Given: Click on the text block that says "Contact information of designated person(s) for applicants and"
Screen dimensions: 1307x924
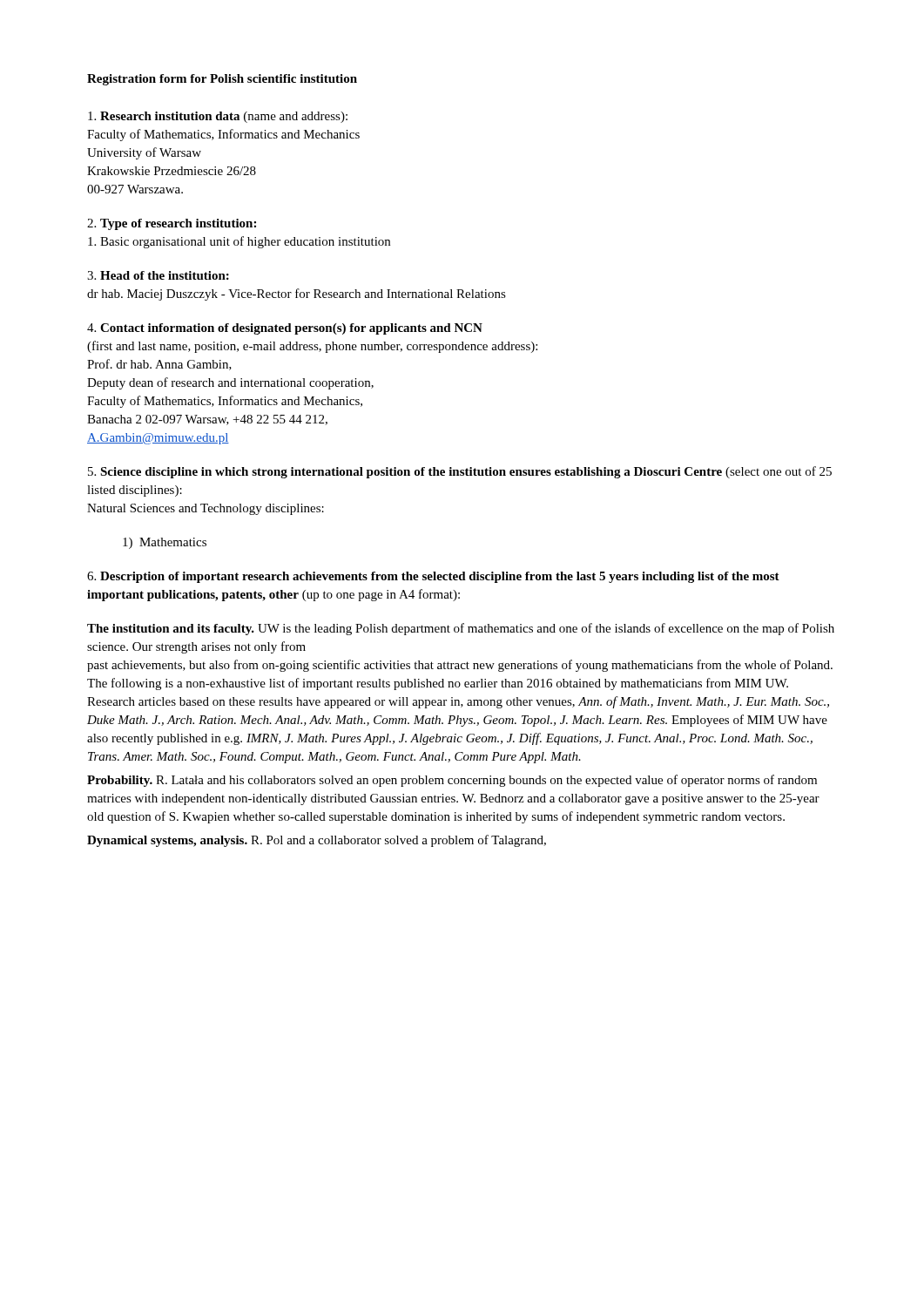Looking at the screenshot, I should pyautogui.click(x=285, y=329).
